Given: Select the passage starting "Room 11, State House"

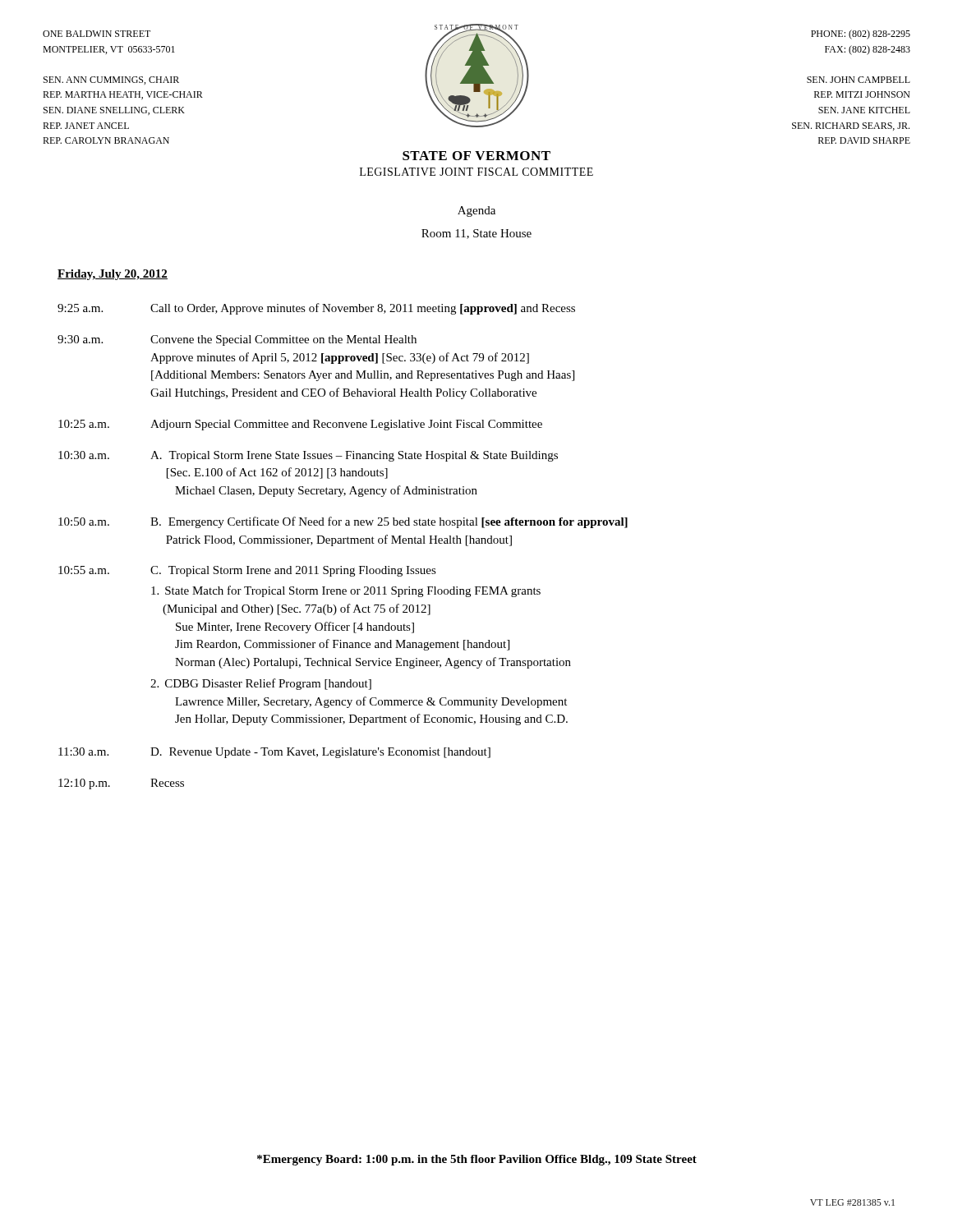Looking at the screenshot, I should [x=476, y=233].
